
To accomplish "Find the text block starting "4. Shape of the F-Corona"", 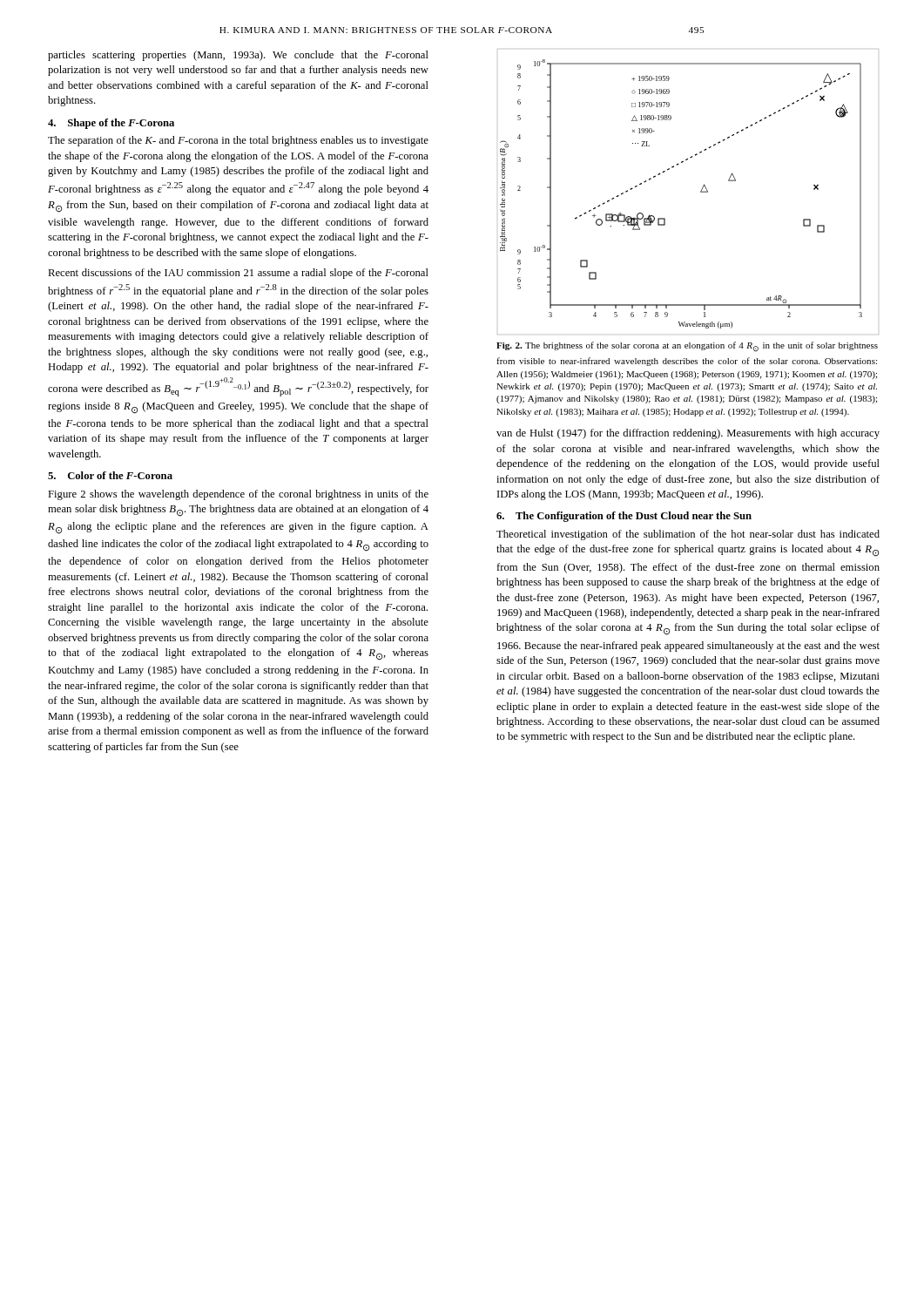I will [x=111, y=123].
